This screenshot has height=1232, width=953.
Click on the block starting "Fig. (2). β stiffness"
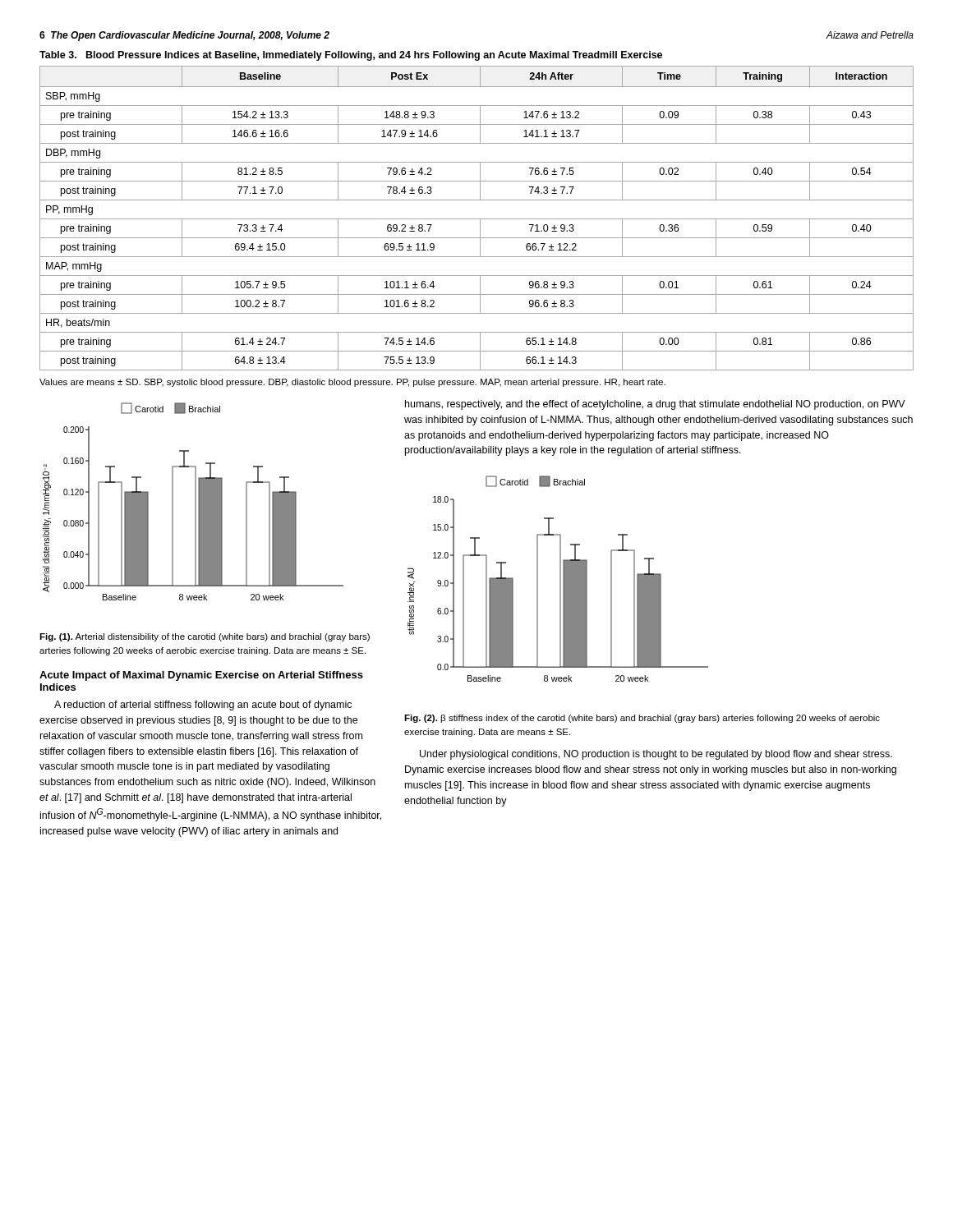[642, 725]
